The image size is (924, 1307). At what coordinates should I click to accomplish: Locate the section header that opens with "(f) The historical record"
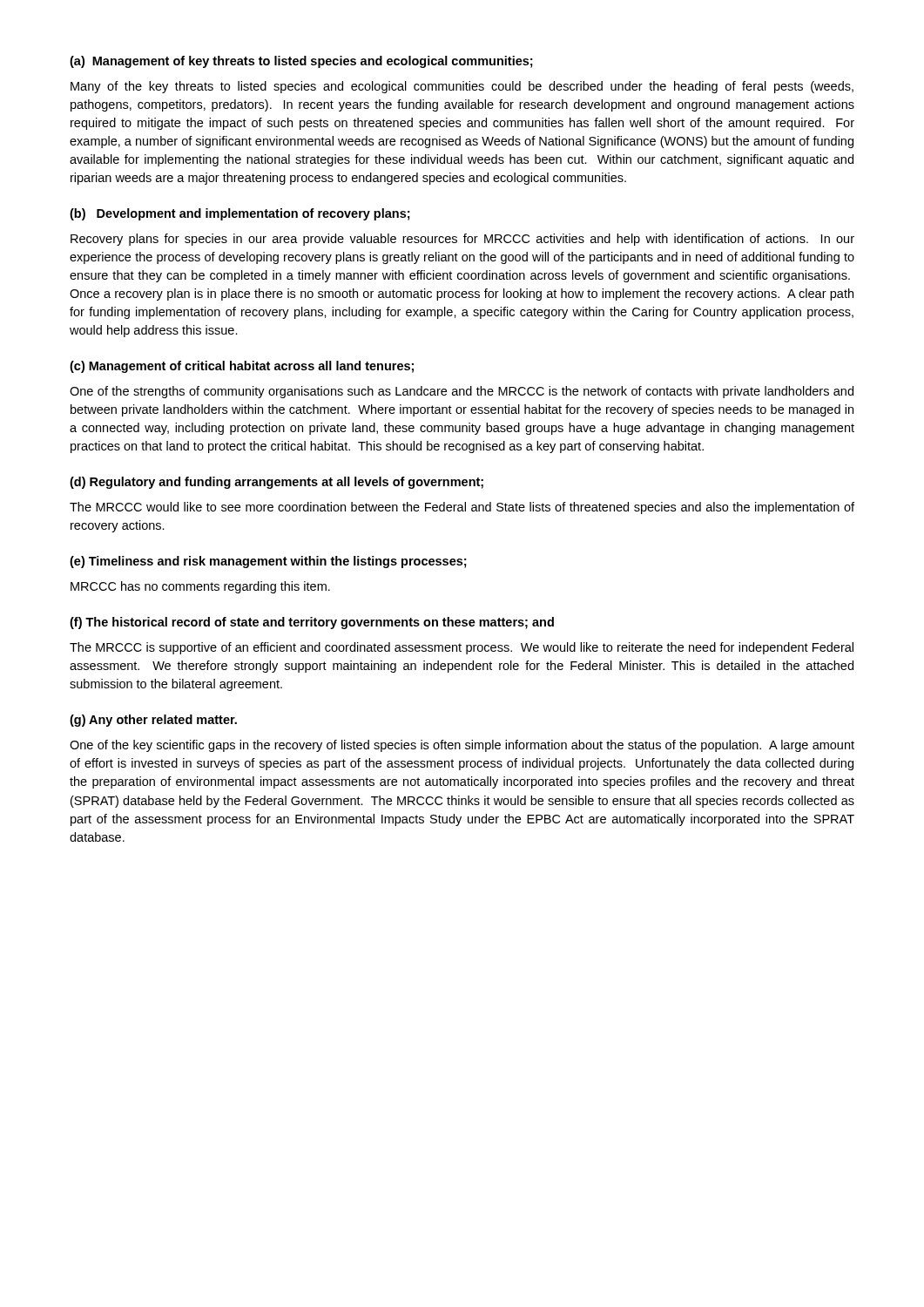tap(312, 622)
